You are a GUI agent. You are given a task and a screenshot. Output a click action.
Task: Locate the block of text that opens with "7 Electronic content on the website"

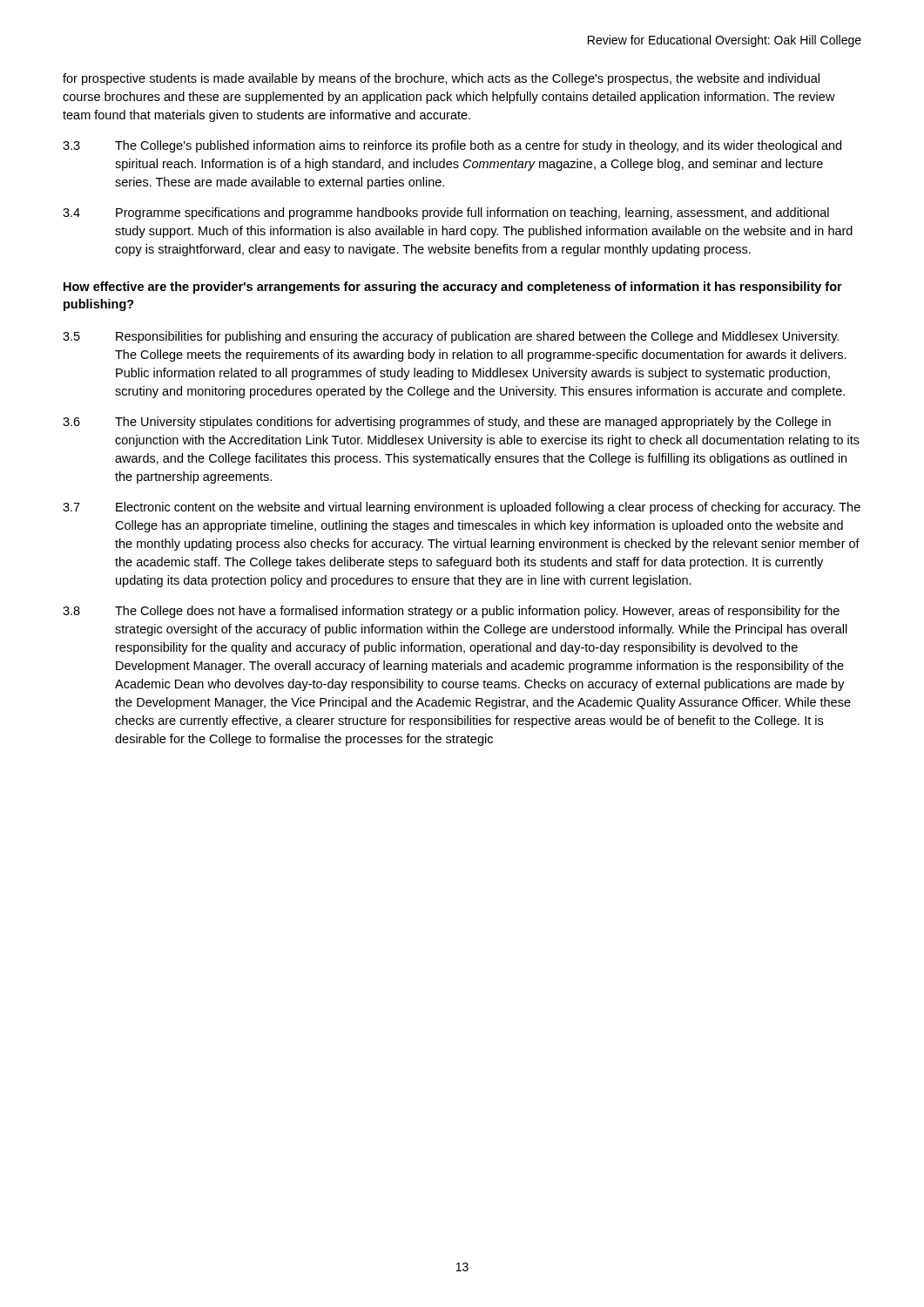[x=462, y=544]
